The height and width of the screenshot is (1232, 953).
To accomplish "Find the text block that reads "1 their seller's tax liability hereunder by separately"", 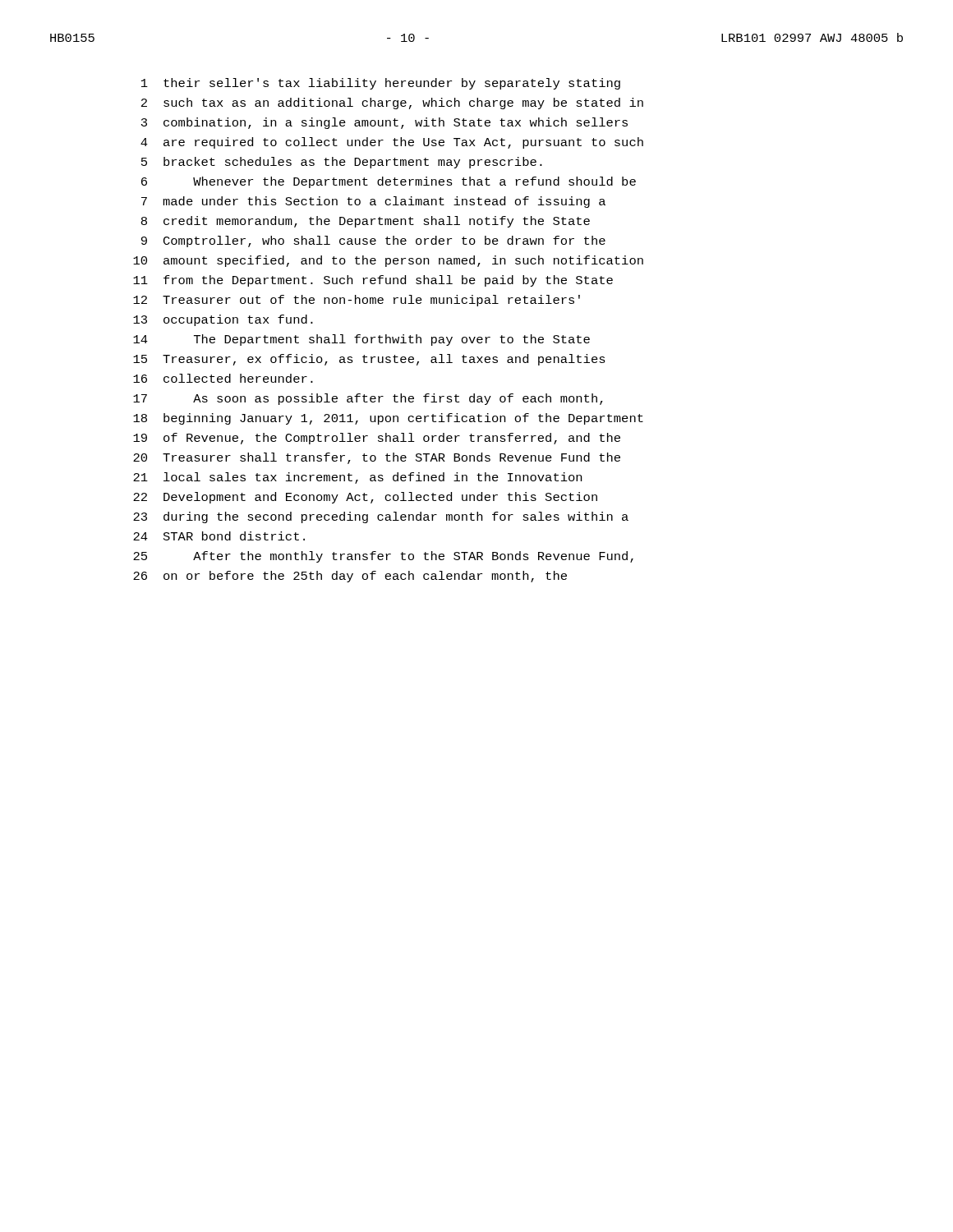I will tap(497, 123).
